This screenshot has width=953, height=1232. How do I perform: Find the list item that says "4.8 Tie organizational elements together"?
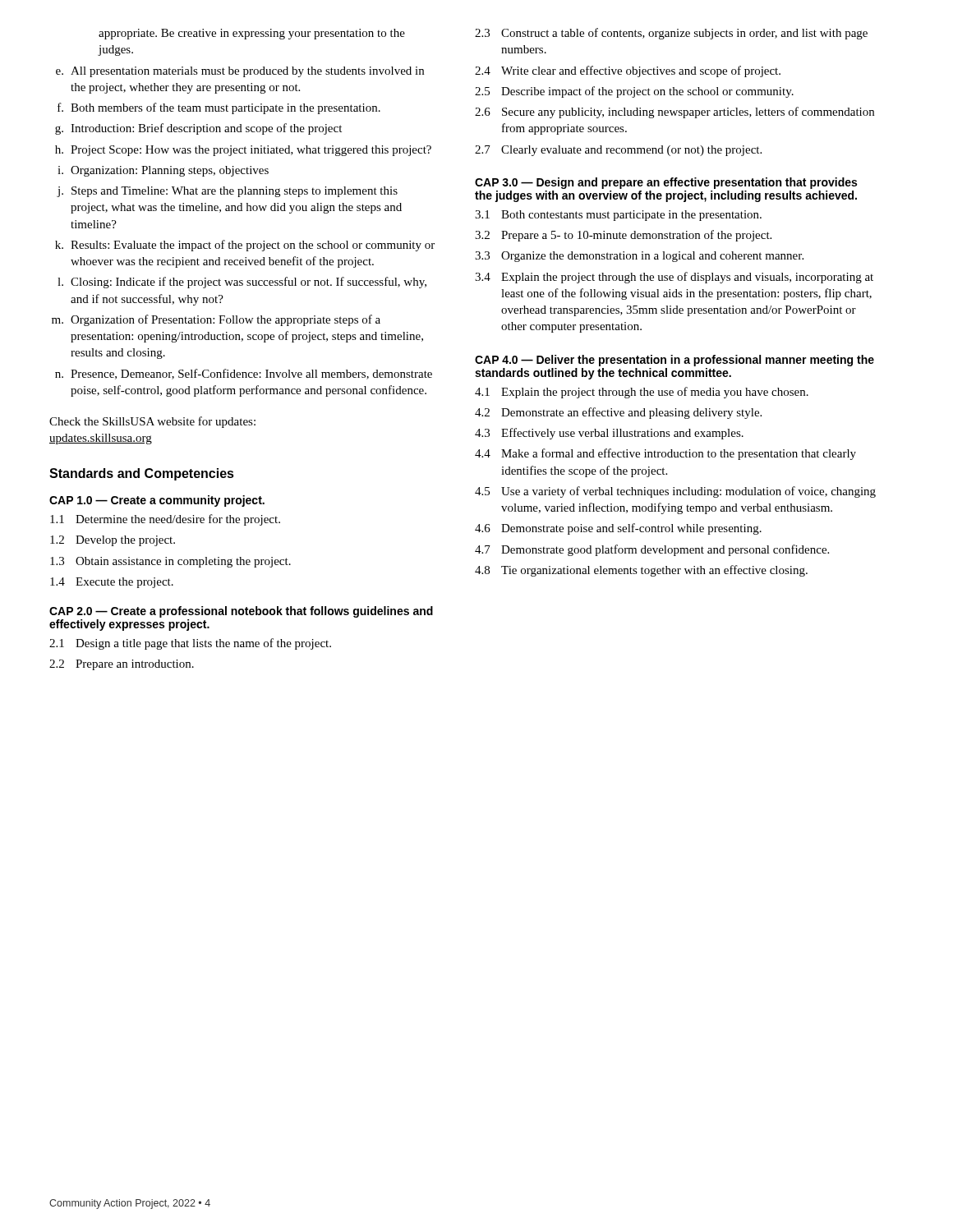pyautogui.click(x=676, y=570)
